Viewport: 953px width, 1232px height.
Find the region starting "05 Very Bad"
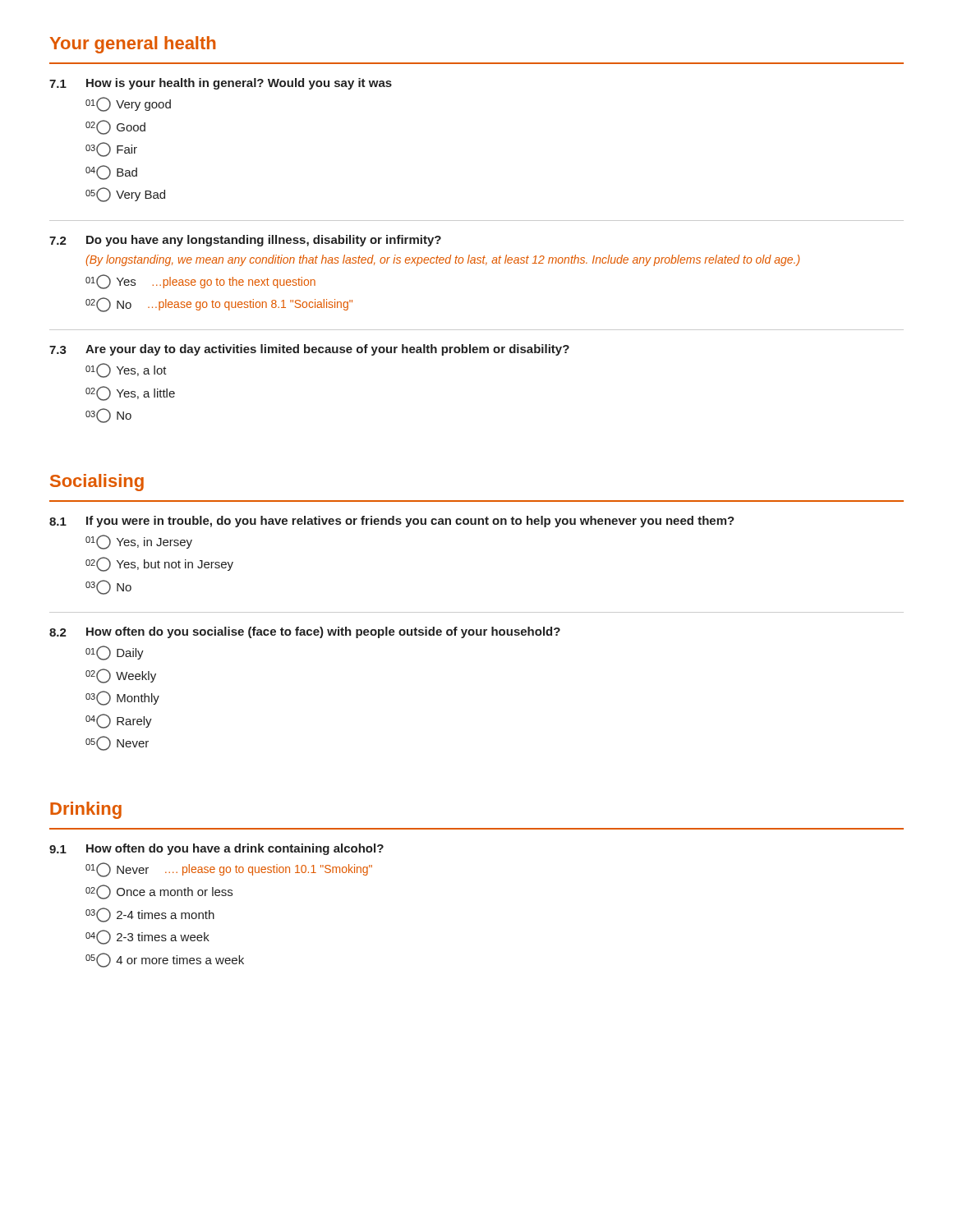pyautogui.click(x=126, y=195)
